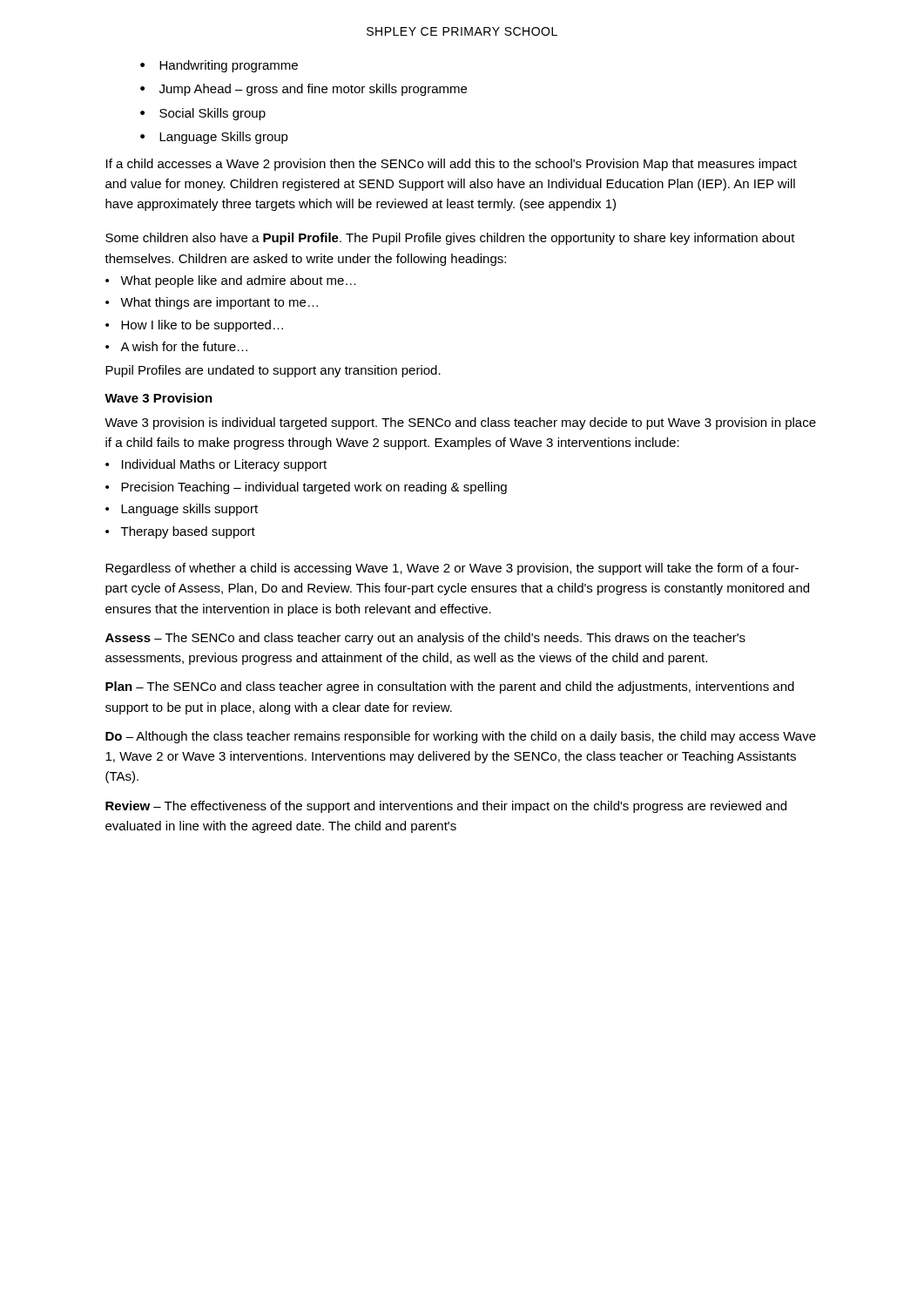Locate the list item with the text "• A wish for the"
Viewport: 924px width, 1307px height.
click(x=177, y=347)
